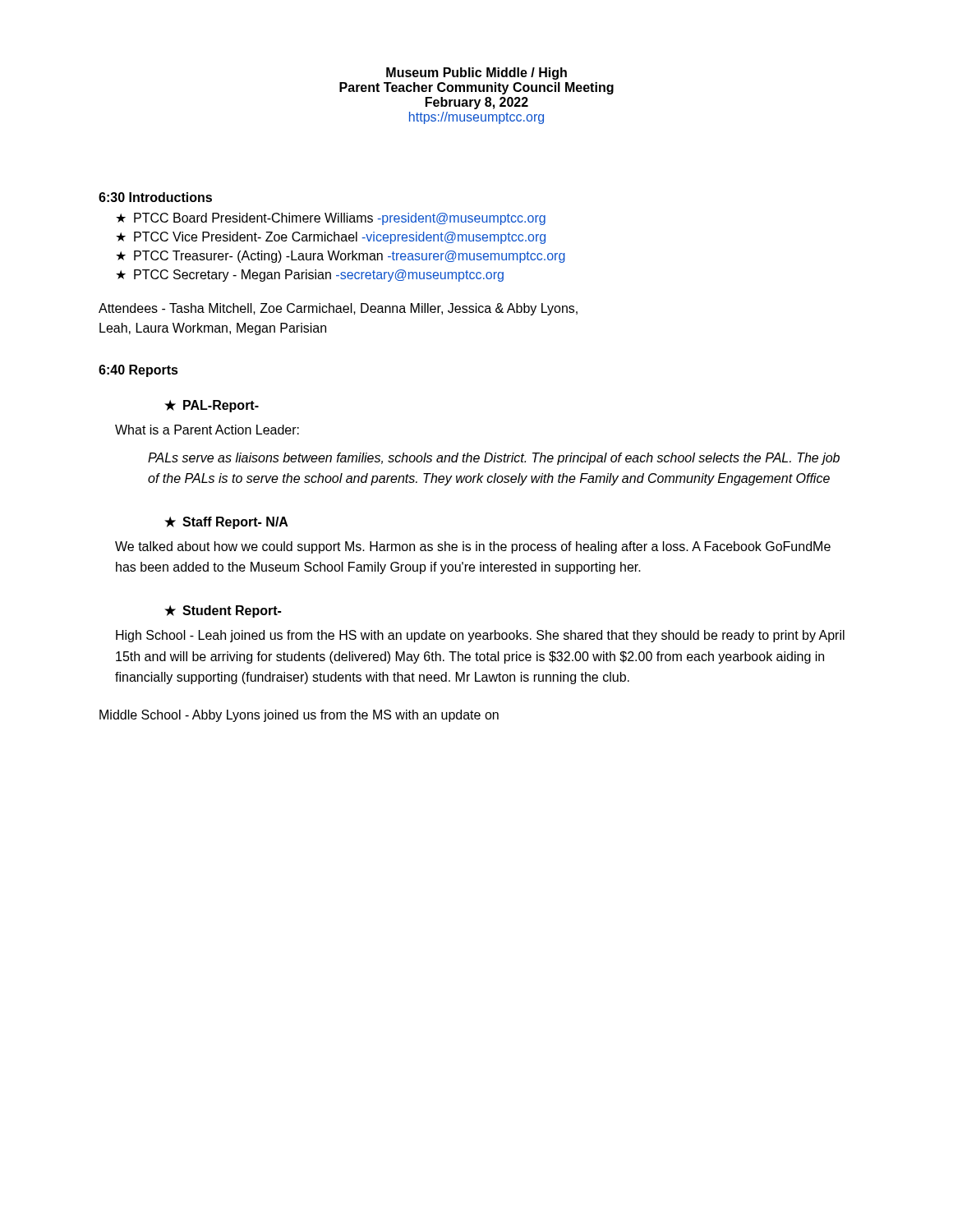
Task: Find "What is a Parent Action Leader:" on this page
Action: [207, 430]
